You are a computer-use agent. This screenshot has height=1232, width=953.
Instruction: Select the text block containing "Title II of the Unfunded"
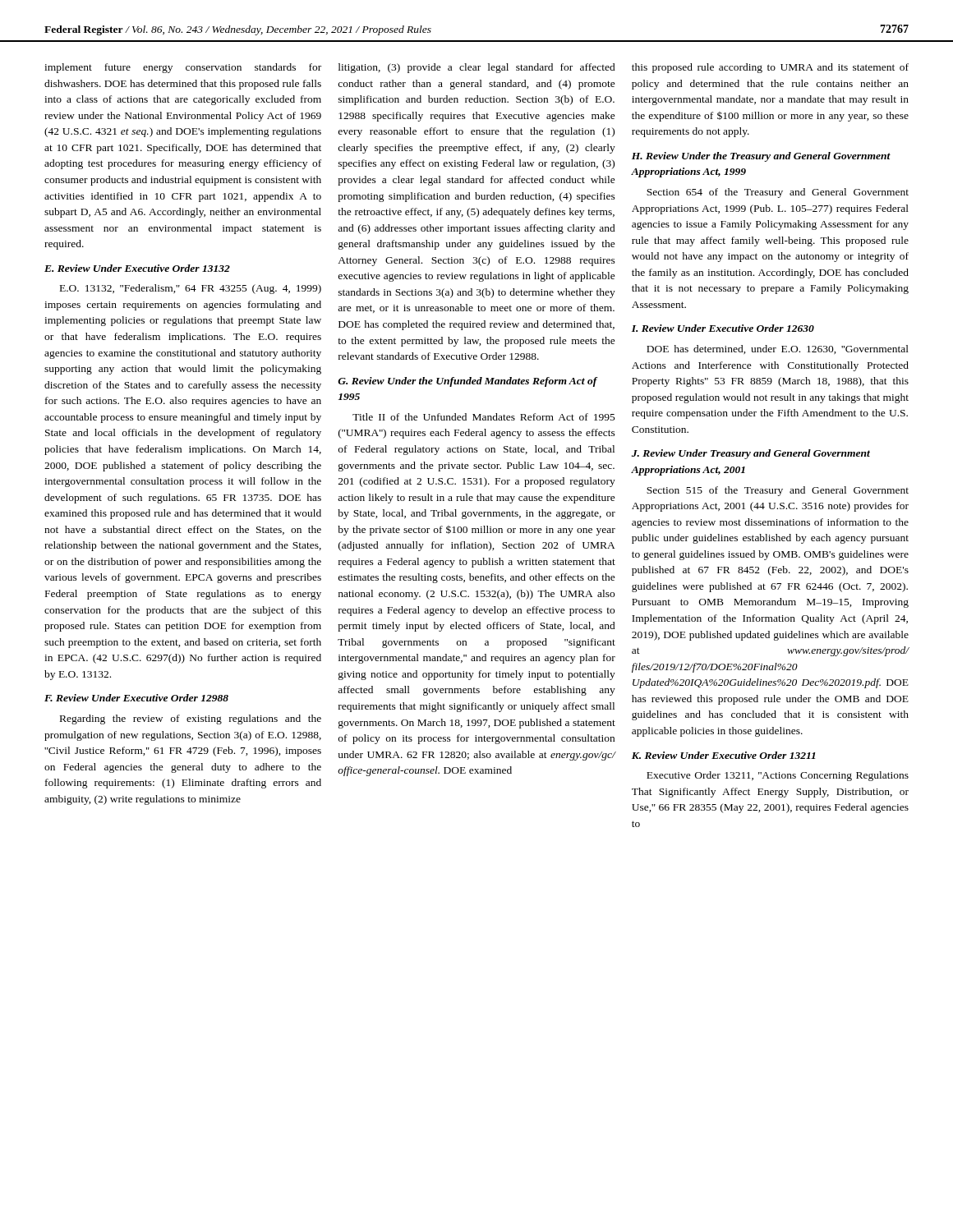coord(476,594)
